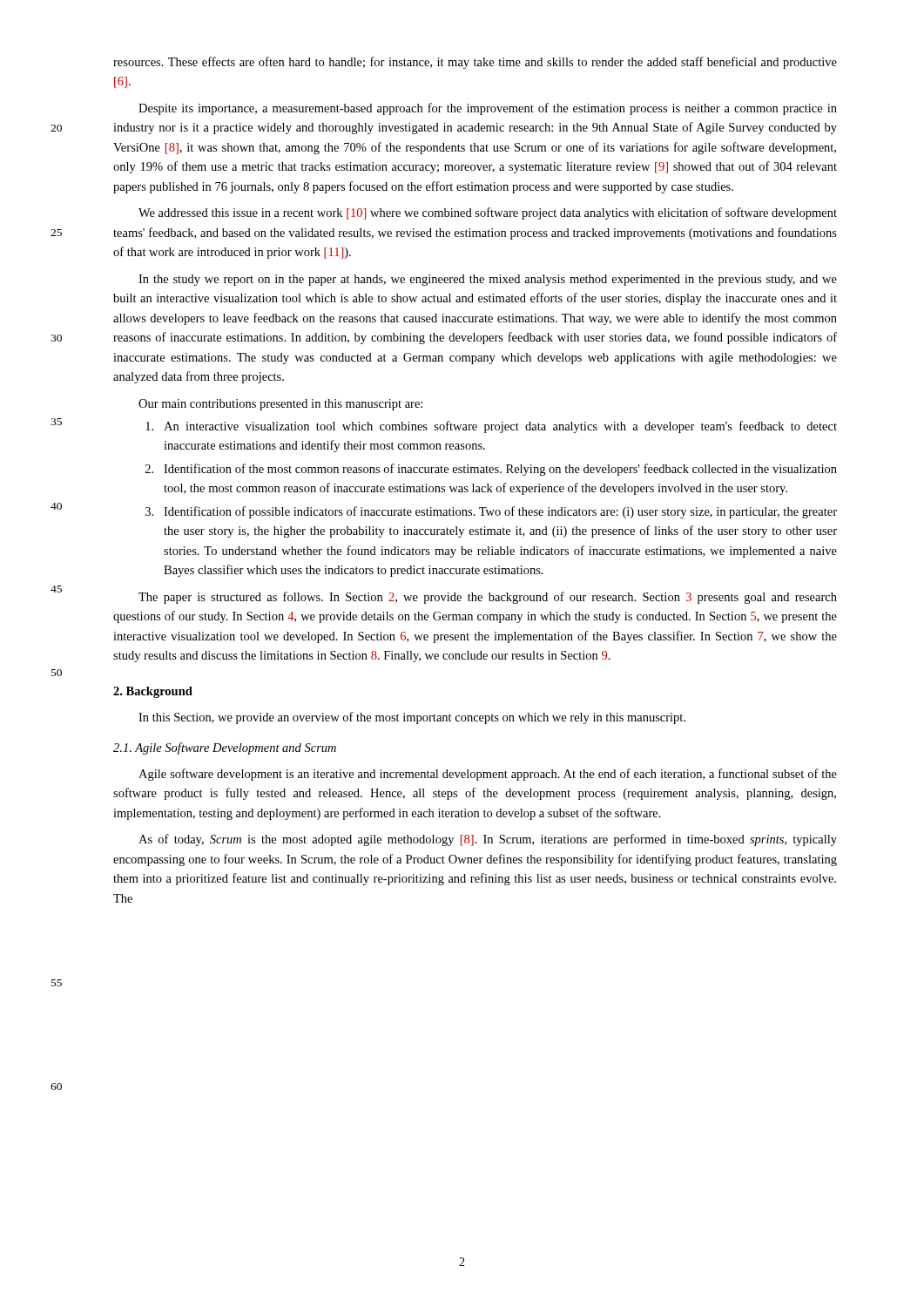Select the text block starting "The paper is"

475,626
